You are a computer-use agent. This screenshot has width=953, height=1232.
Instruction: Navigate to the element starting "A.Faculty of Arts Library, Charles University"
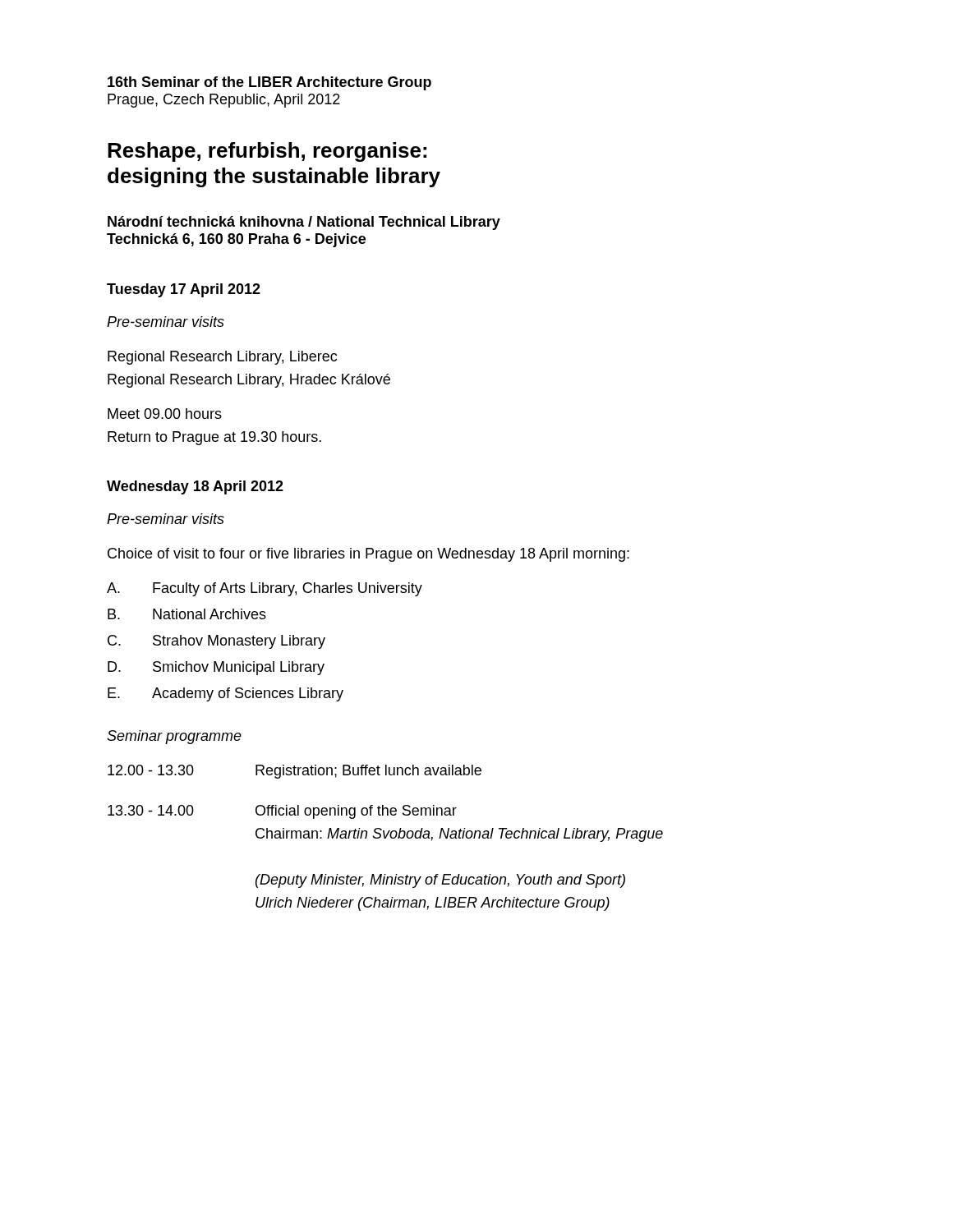pos(264,589)
